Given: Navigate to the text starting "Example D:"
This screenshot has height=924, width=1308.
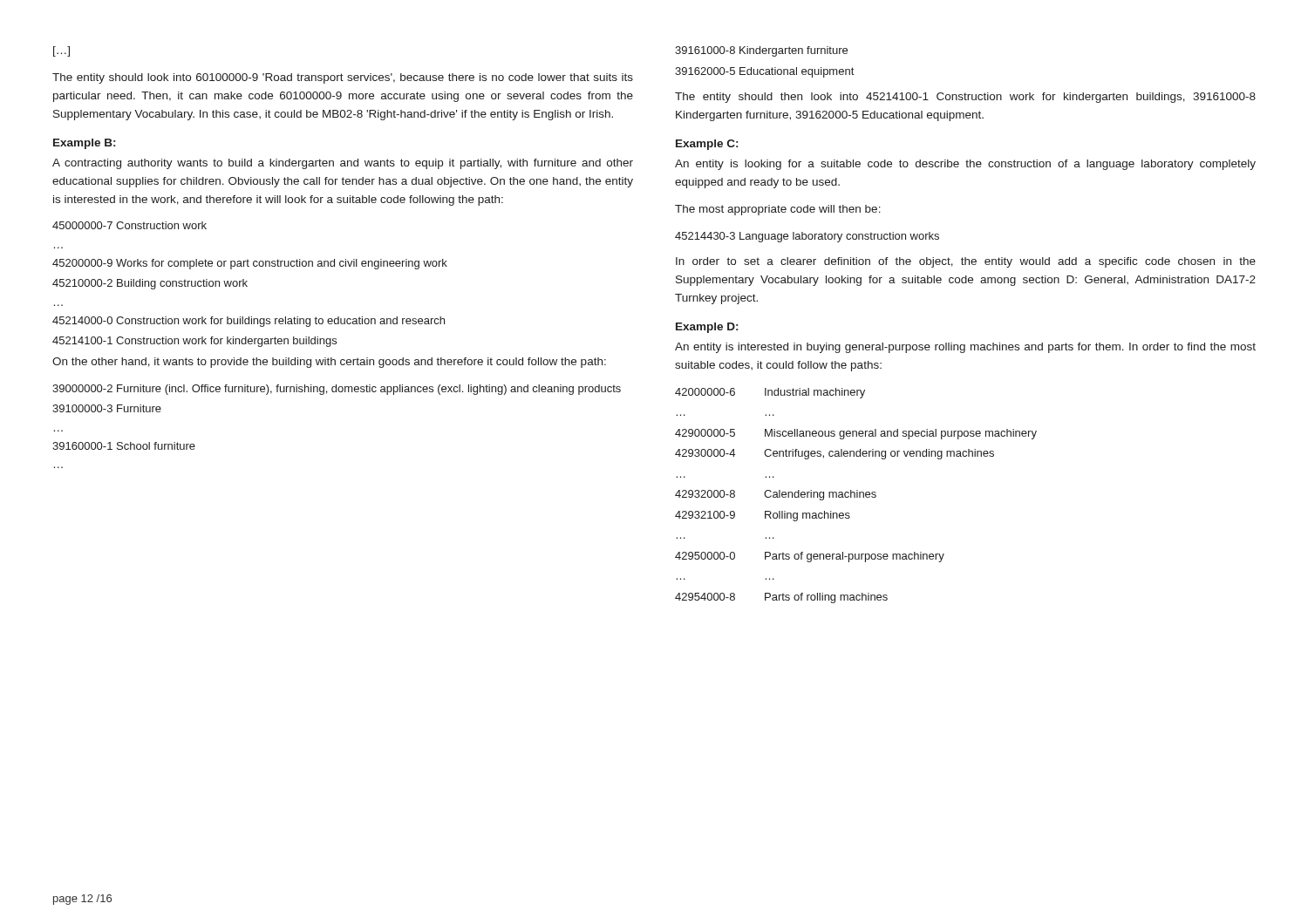Looking at the screenshot, I should (x=707, y=326).
